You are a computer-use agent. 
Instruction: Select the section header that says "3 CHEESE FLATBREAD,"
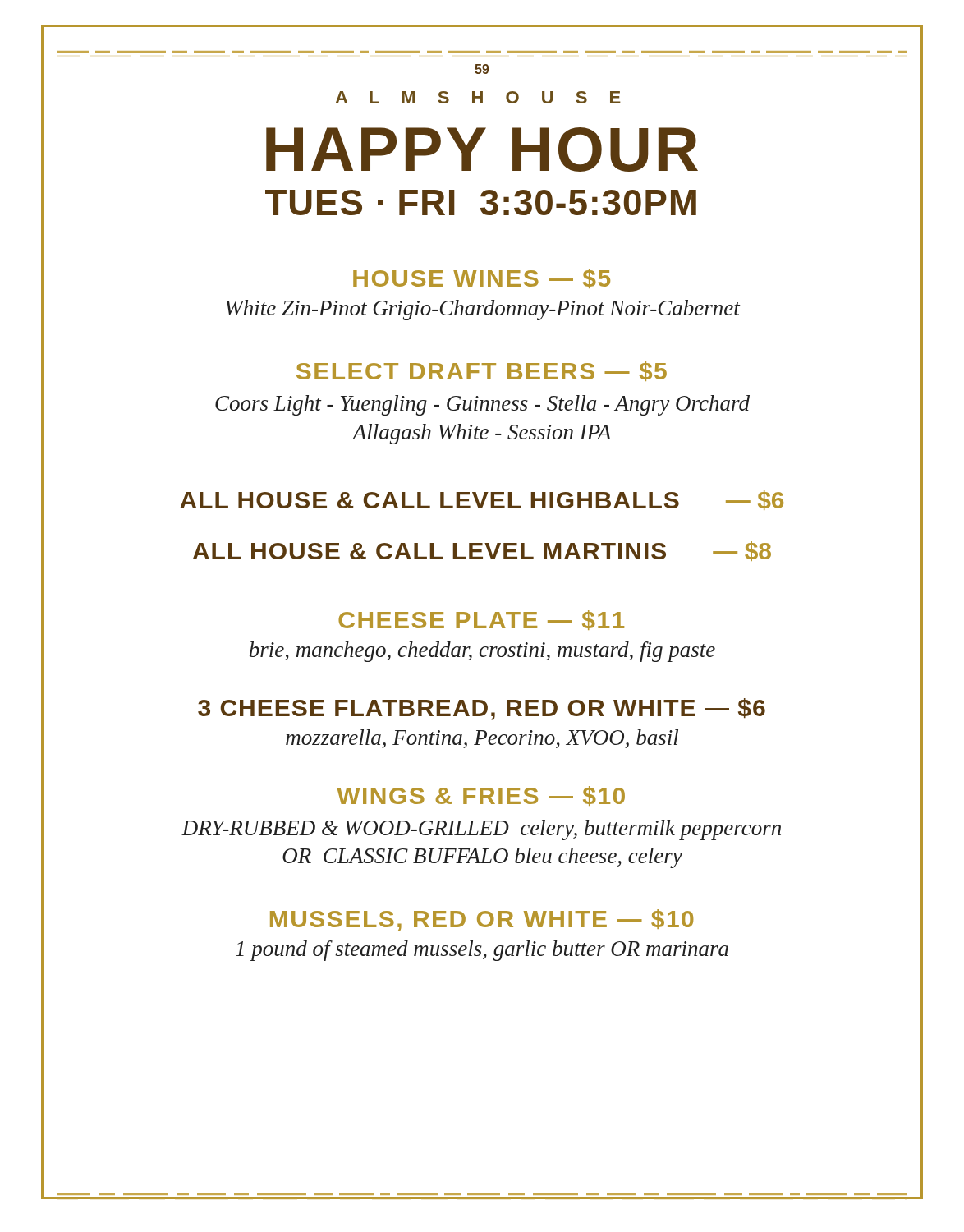tap(482, 707)
